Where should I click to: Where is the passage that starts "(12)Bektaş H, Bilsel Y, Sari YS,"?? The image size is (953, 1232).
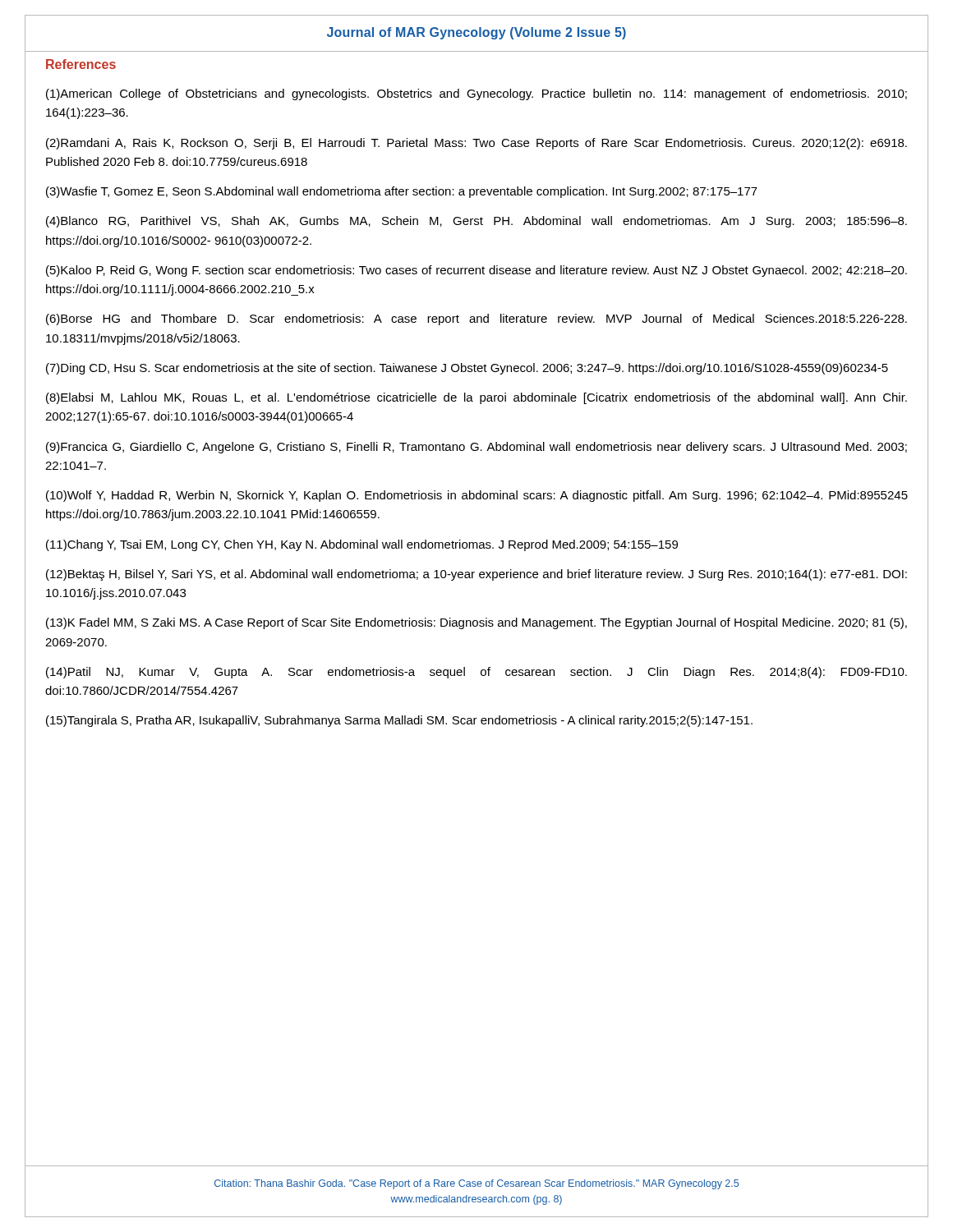coord(476,583)
